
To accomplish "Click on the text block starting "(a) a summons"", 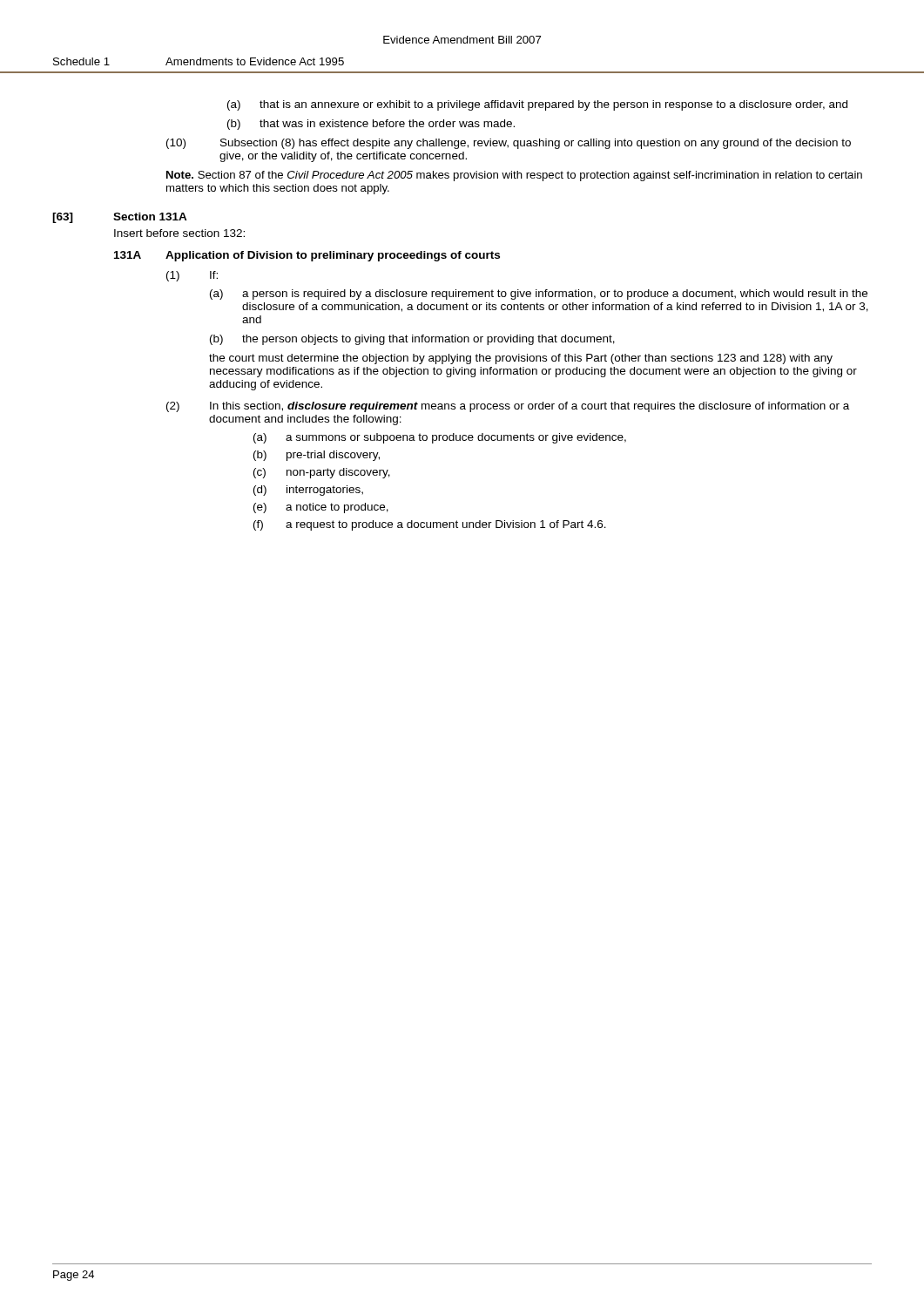I will 562,437.
